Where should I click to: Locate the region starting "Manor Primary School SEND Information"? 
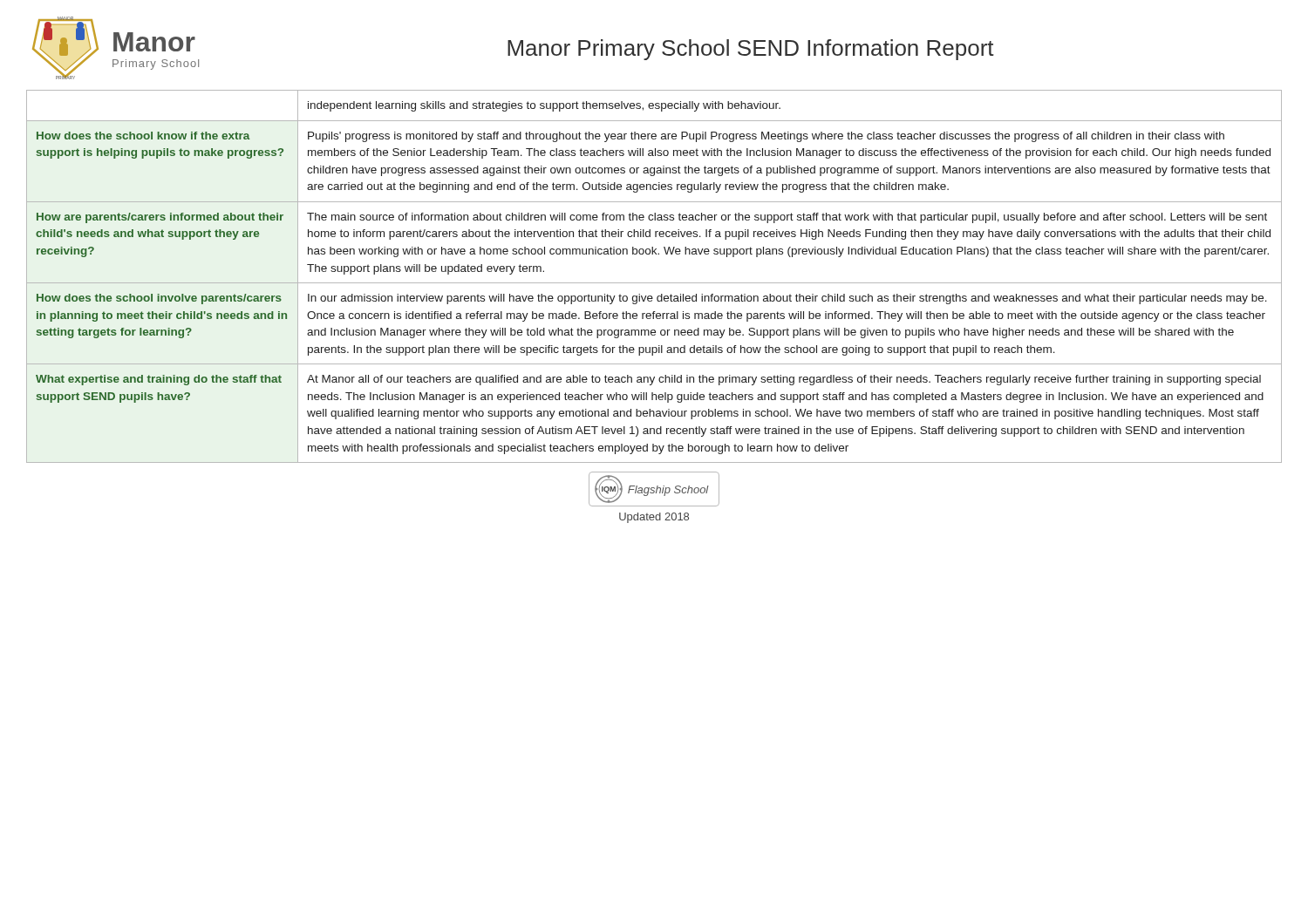750,48
